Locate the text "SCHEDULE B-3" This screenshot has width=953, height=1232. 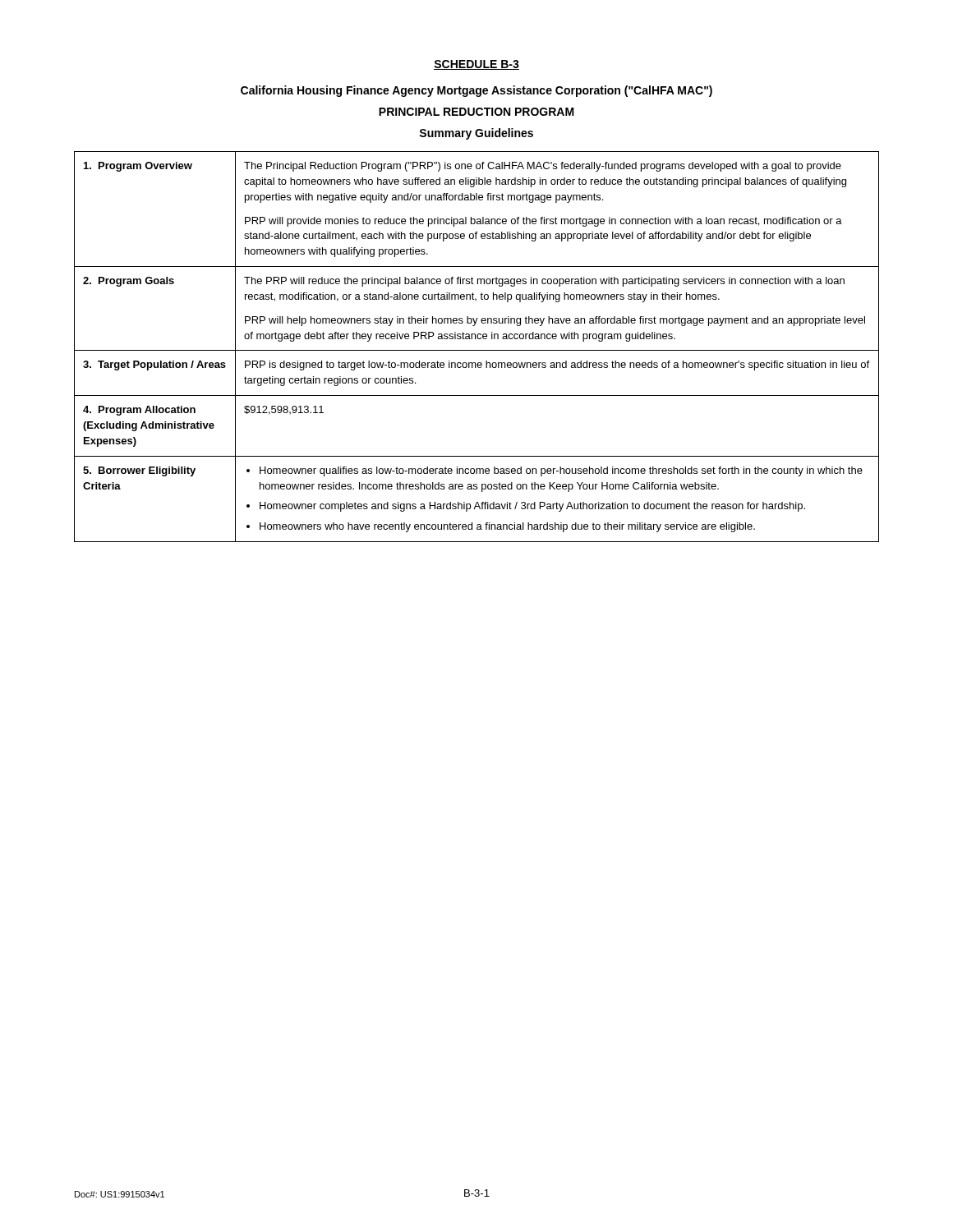(476, 64)
